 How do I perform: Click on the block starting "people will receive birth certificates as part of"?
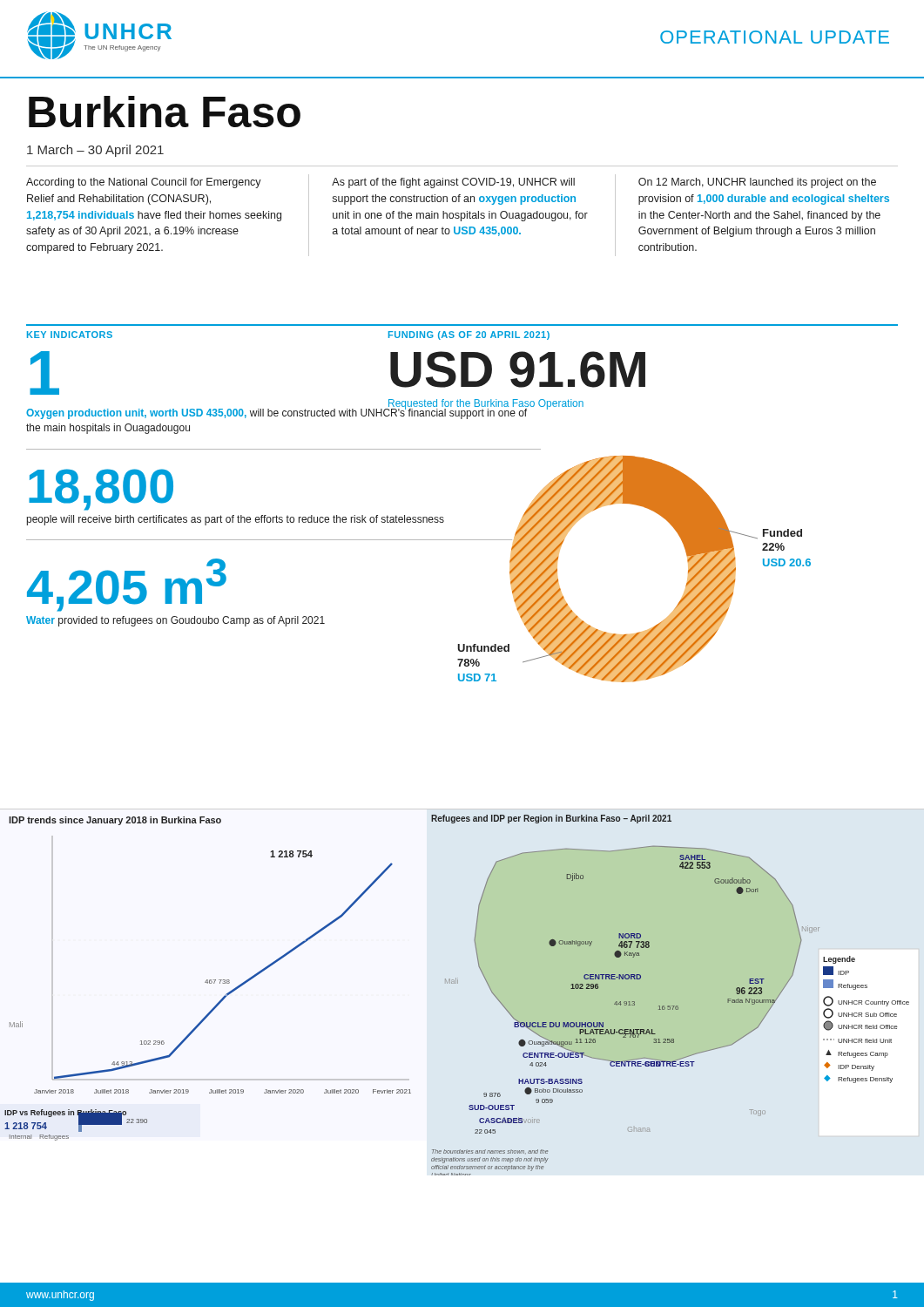(235, 519)
